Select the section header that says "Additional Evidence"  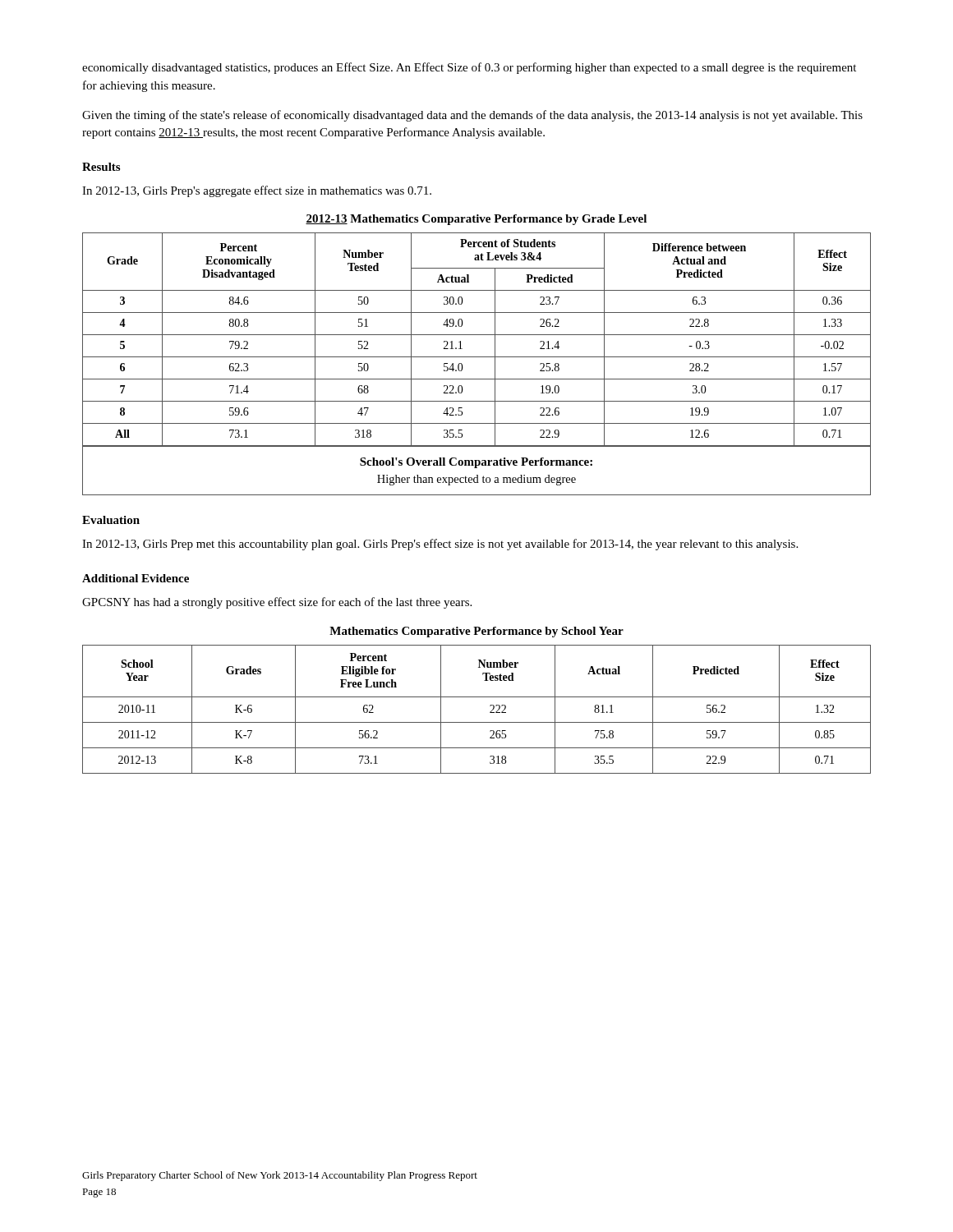[136, 578]
